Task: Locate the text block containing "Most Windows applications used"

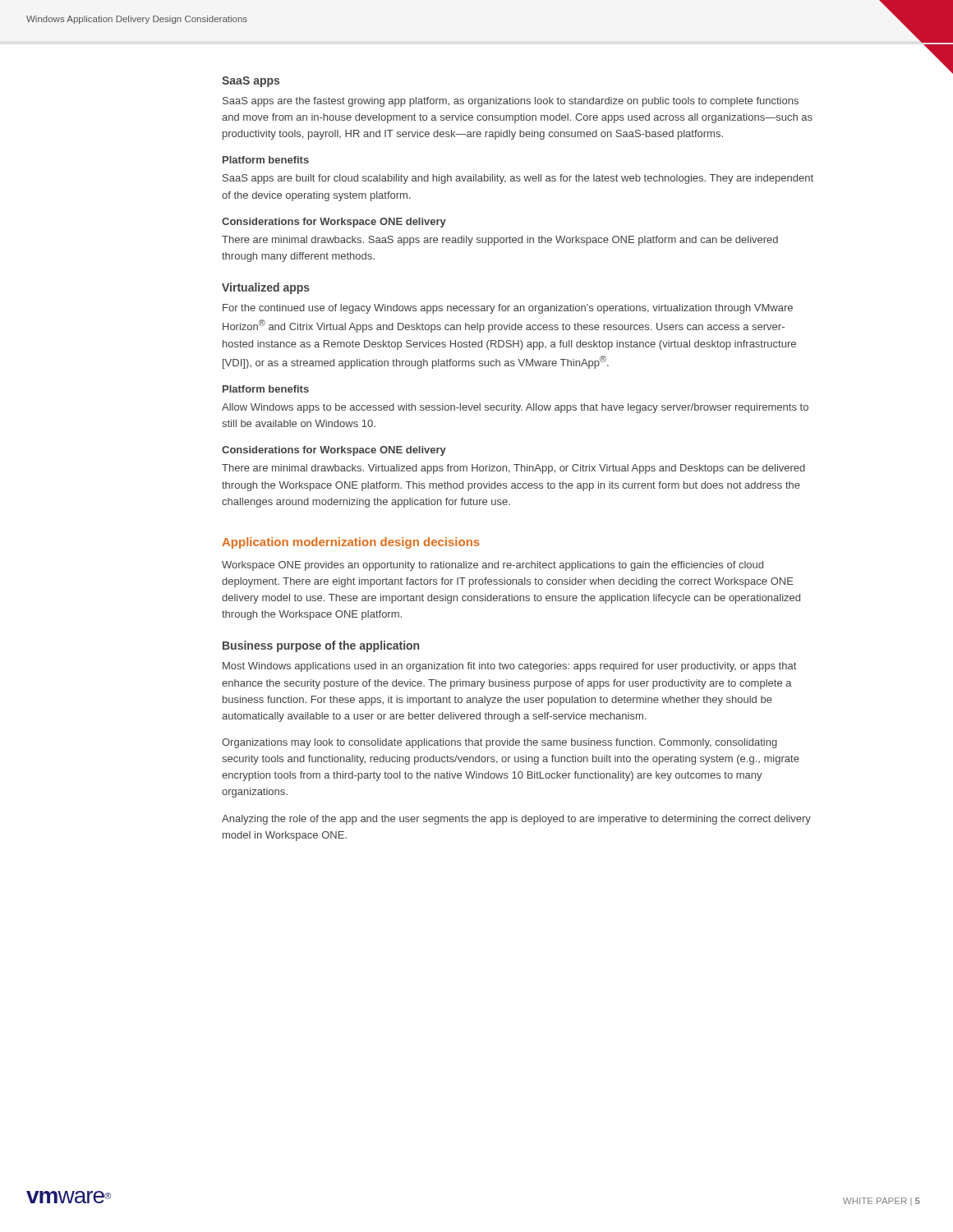Action: coord(509,691)
